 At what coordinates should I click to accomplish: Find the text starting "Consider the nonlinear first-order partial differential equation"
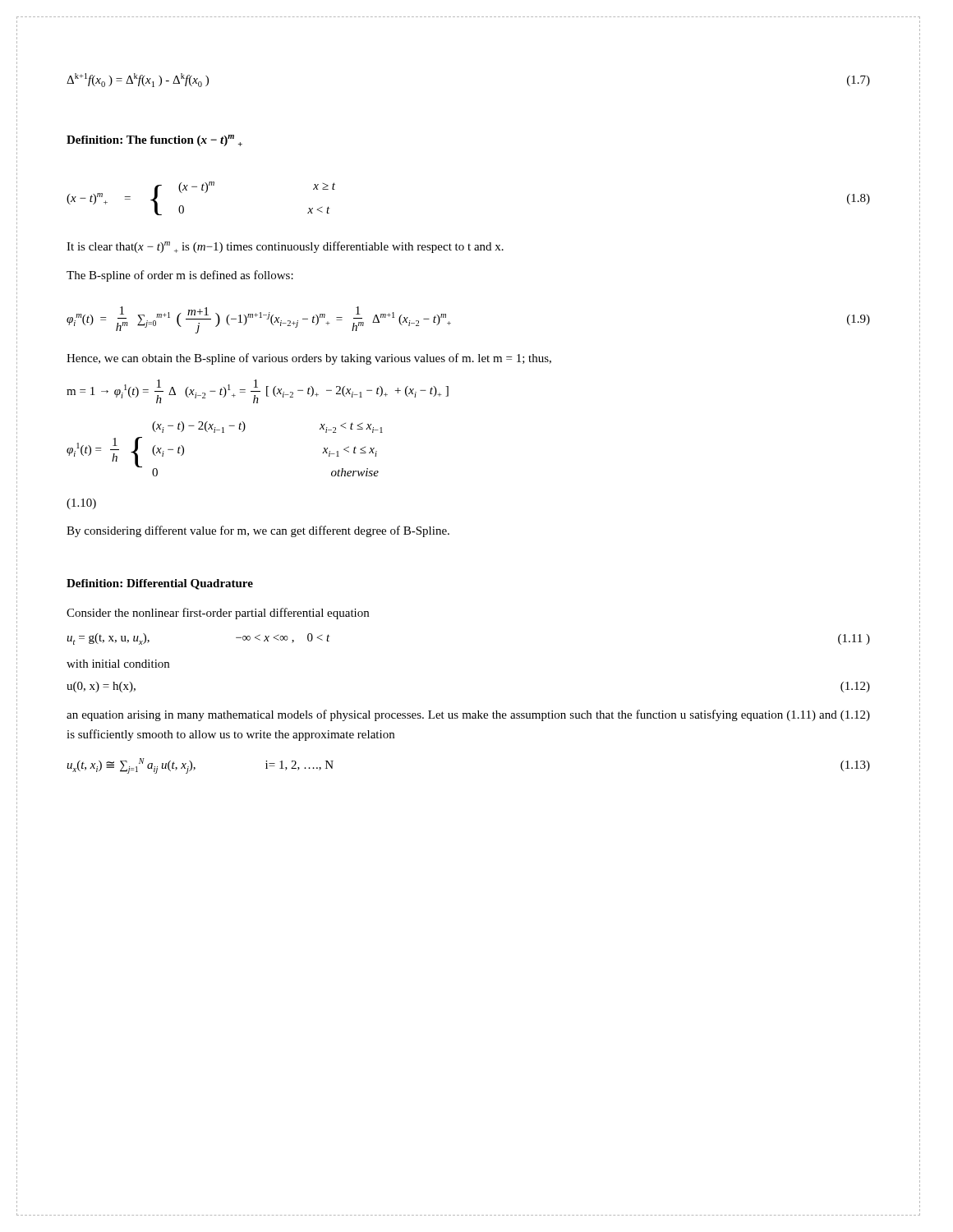click(218, 613)
